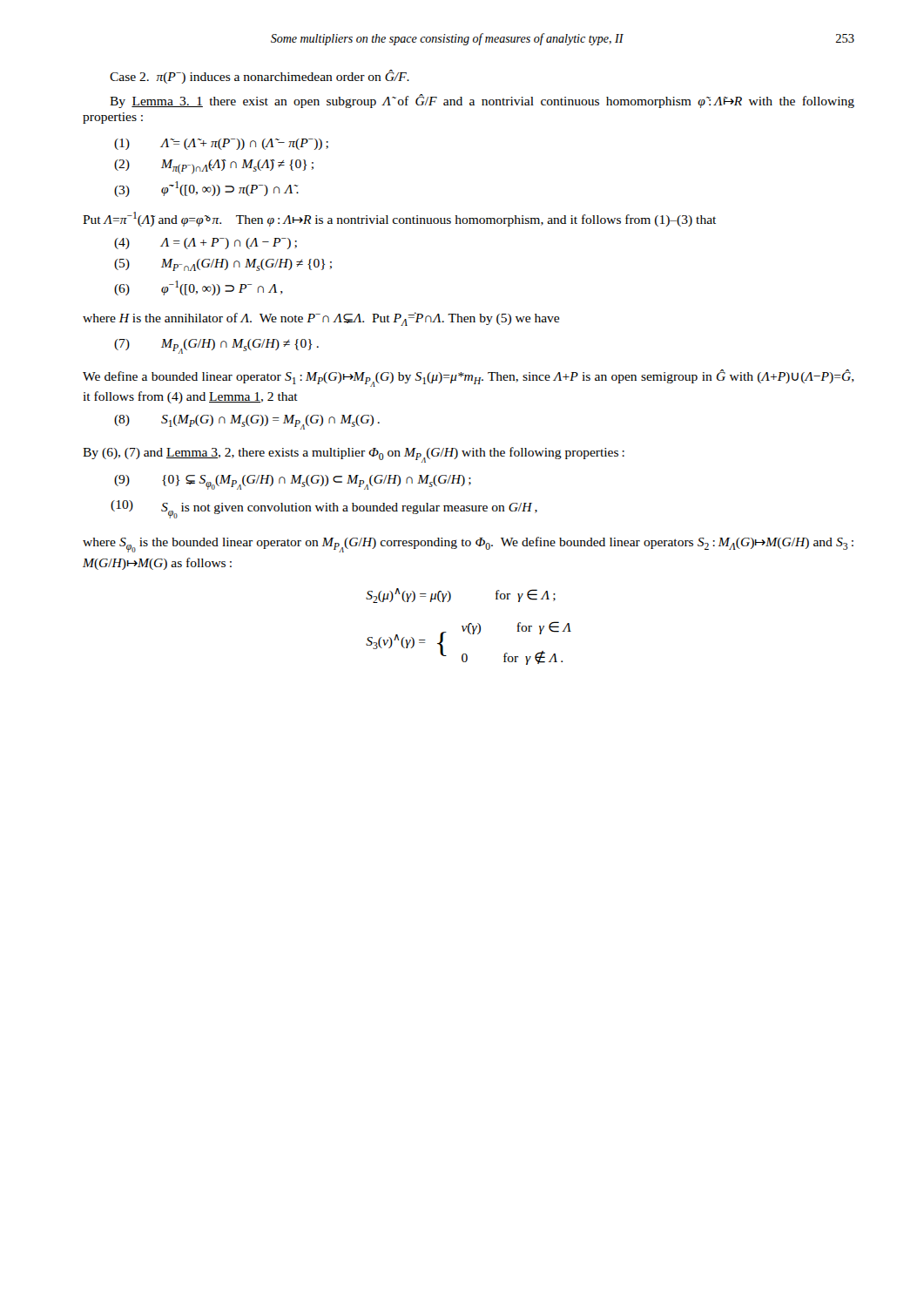Find the block starting "We define a"
This screenshot has width=924, height=1307.
tap(469, 386)
